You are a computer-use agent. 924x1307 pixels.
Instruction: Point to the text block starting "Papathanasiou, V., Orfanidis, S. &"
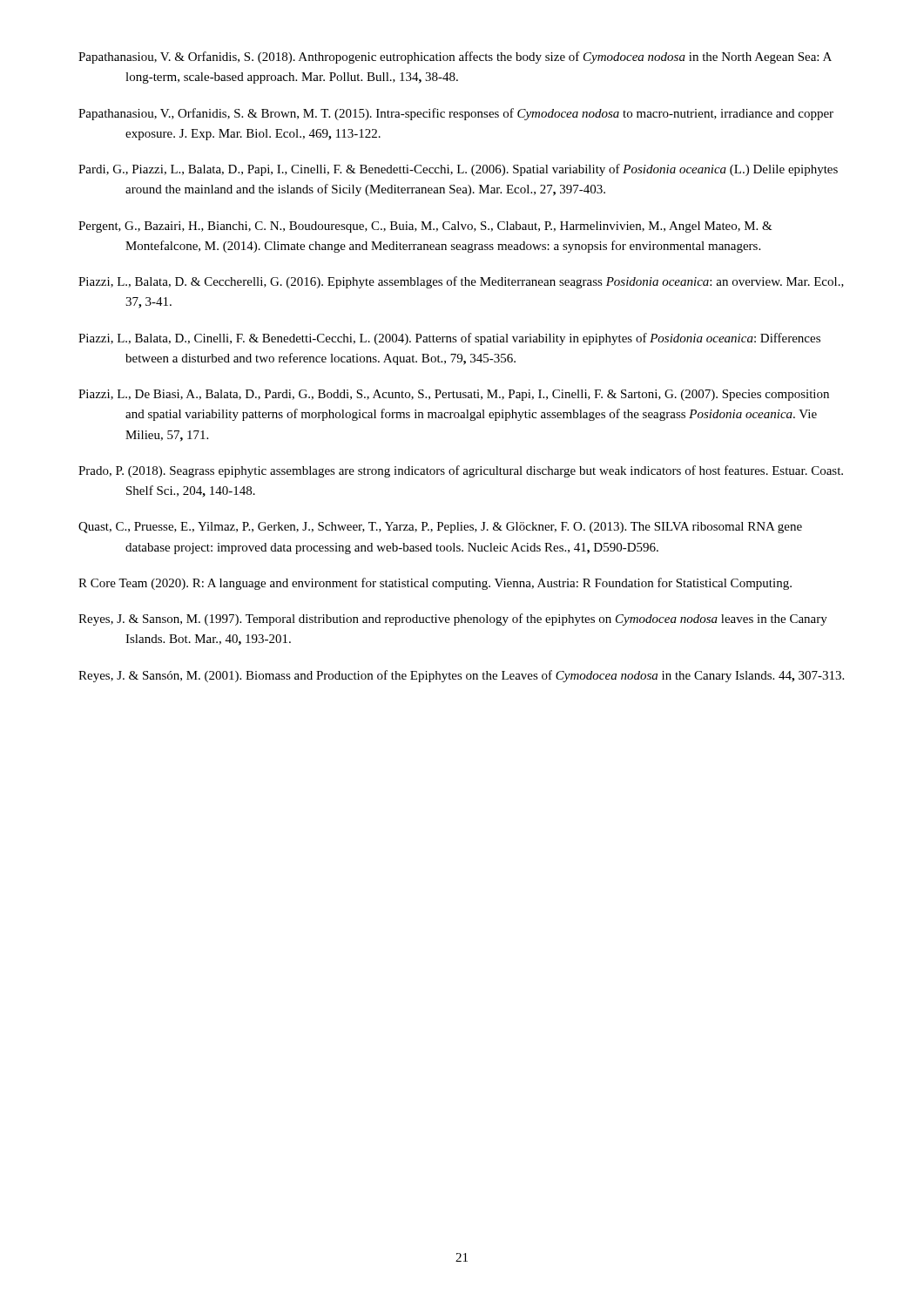click(456, 123)
